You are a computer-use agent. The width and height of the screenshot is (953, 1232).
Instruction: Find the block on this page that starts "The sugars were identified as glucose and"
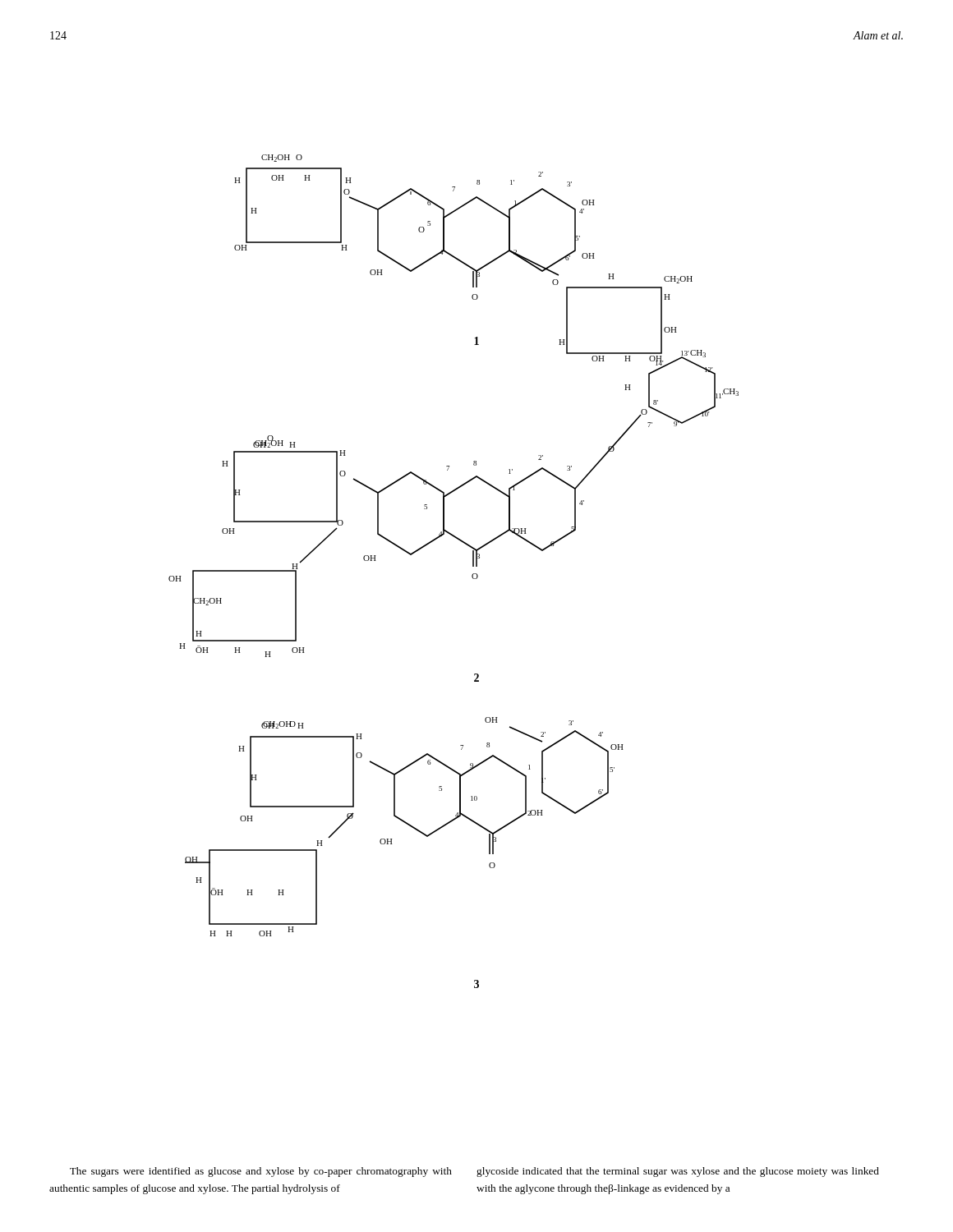251,1180
